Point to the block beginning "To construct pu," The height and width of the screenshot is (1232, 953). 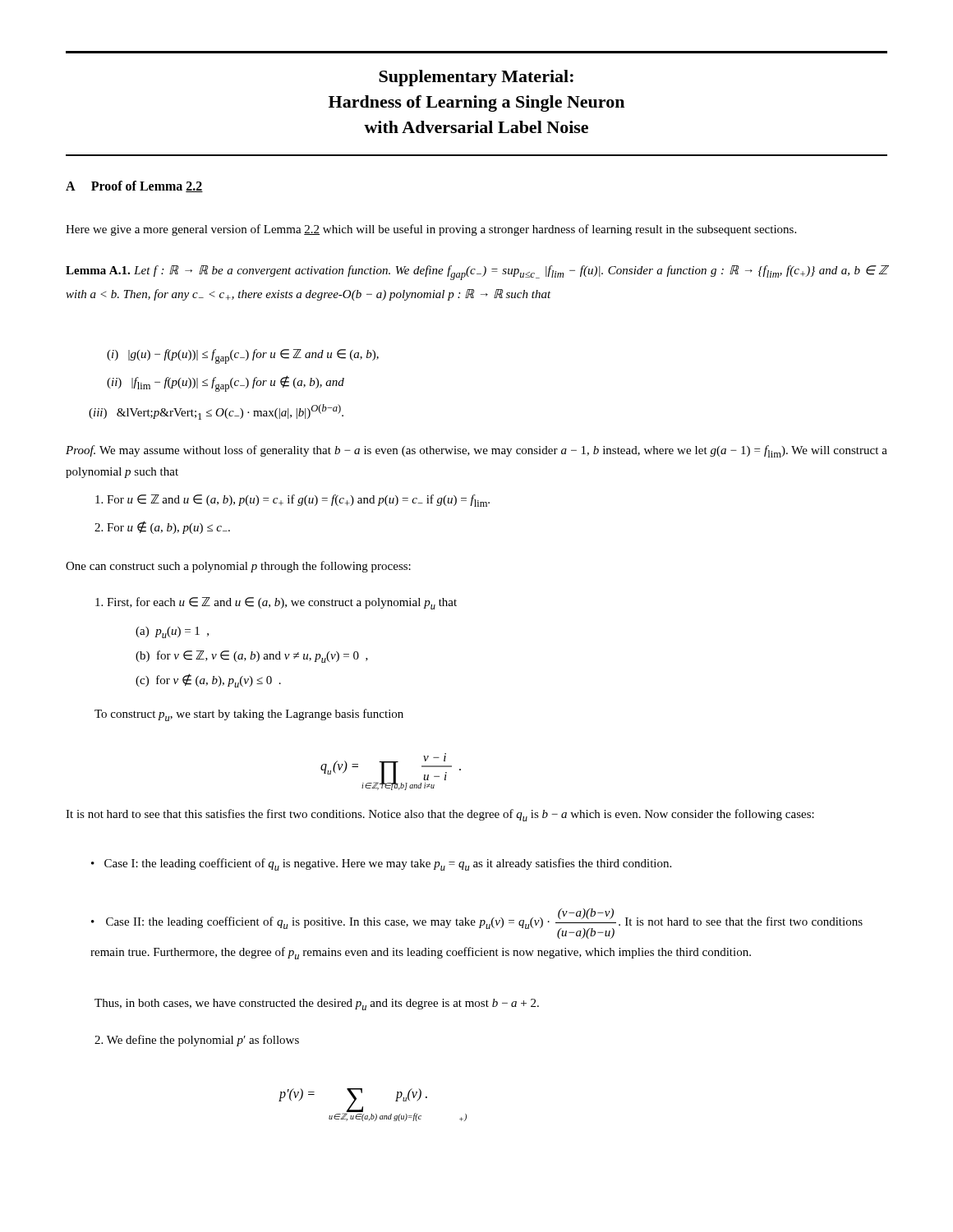(x=249, y=715)
